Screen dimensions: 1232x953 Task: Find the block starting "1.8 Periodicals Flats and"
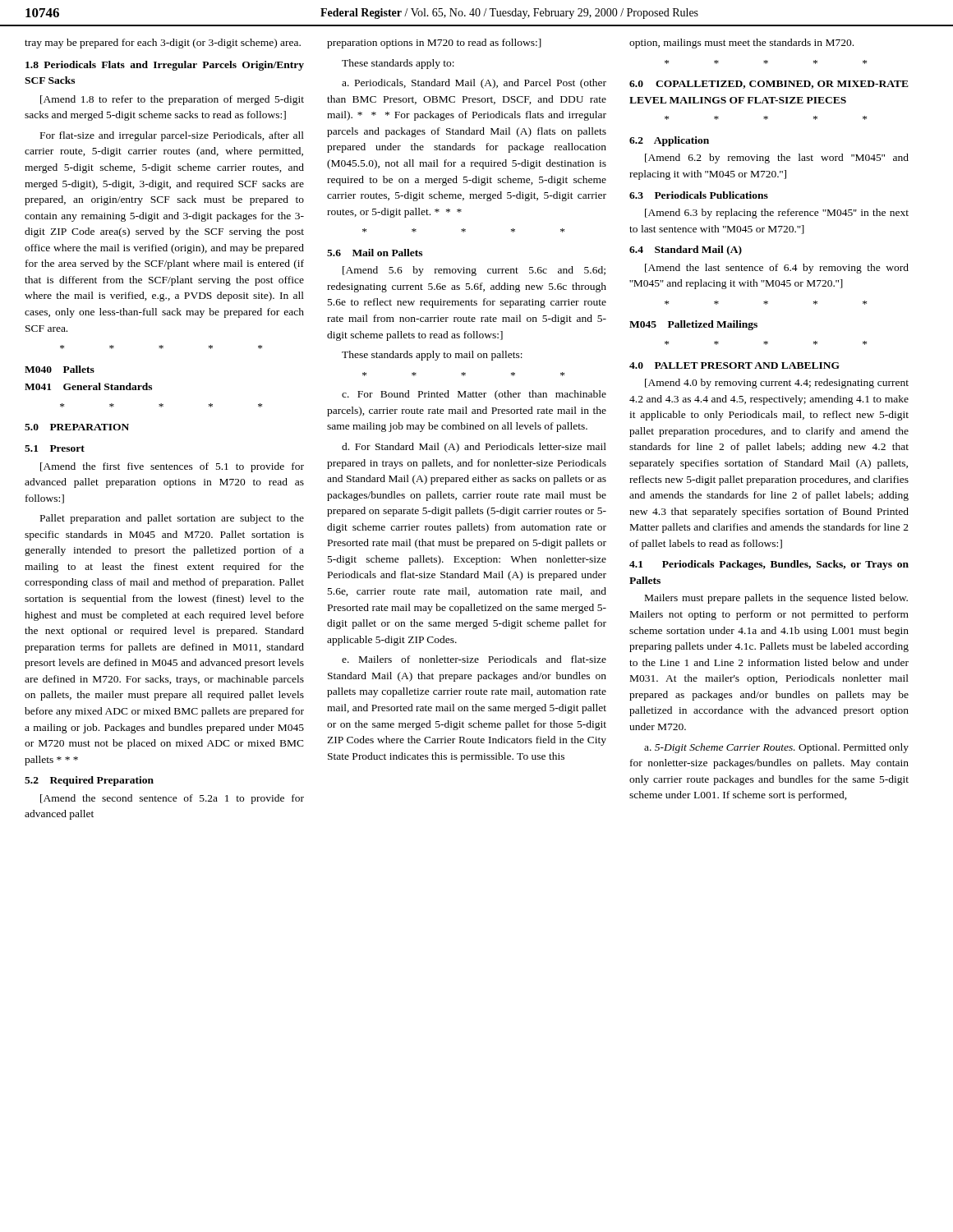(164, 72)
